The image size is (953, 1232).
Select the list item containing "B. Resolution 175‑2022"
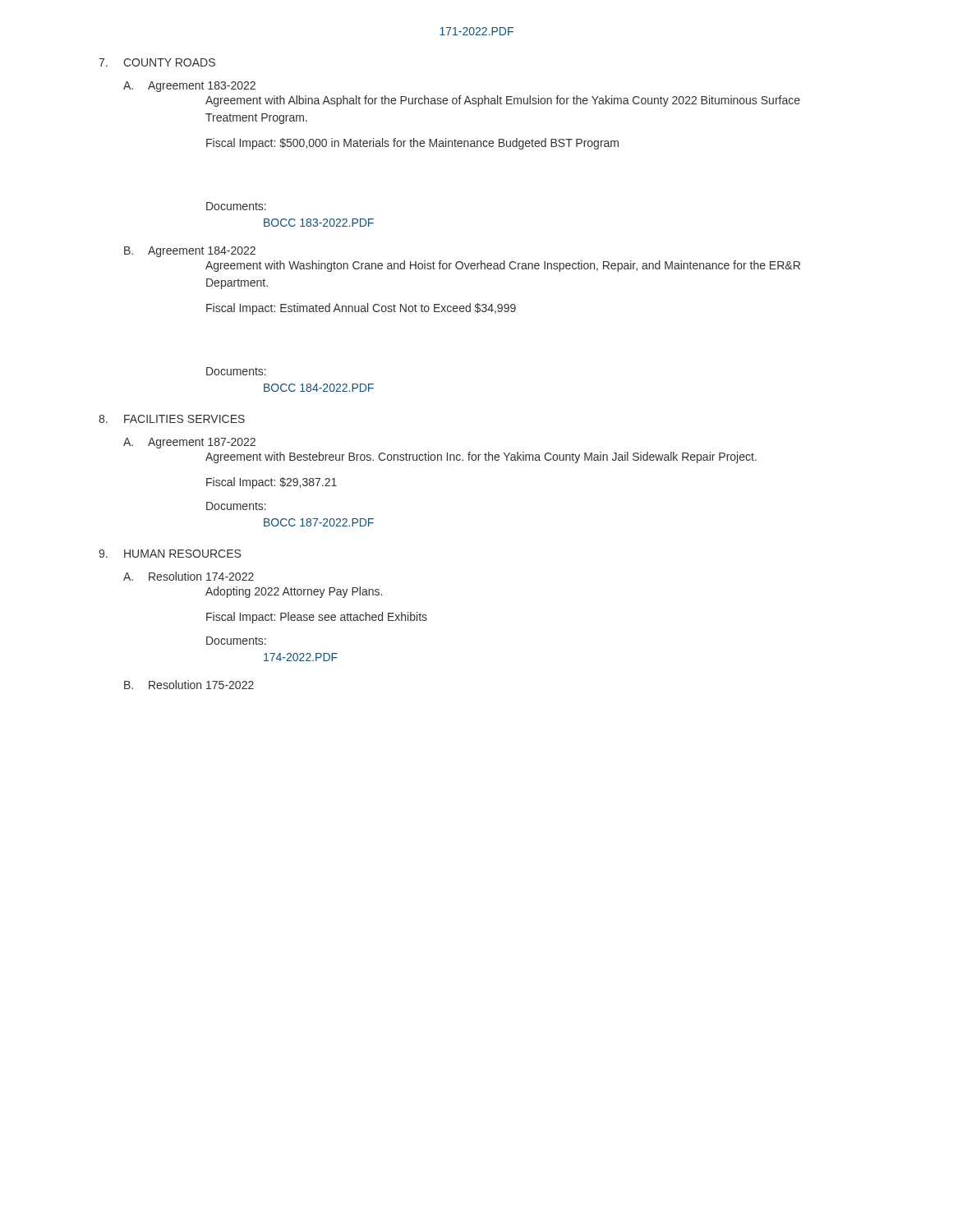click(x=189, y=685)
